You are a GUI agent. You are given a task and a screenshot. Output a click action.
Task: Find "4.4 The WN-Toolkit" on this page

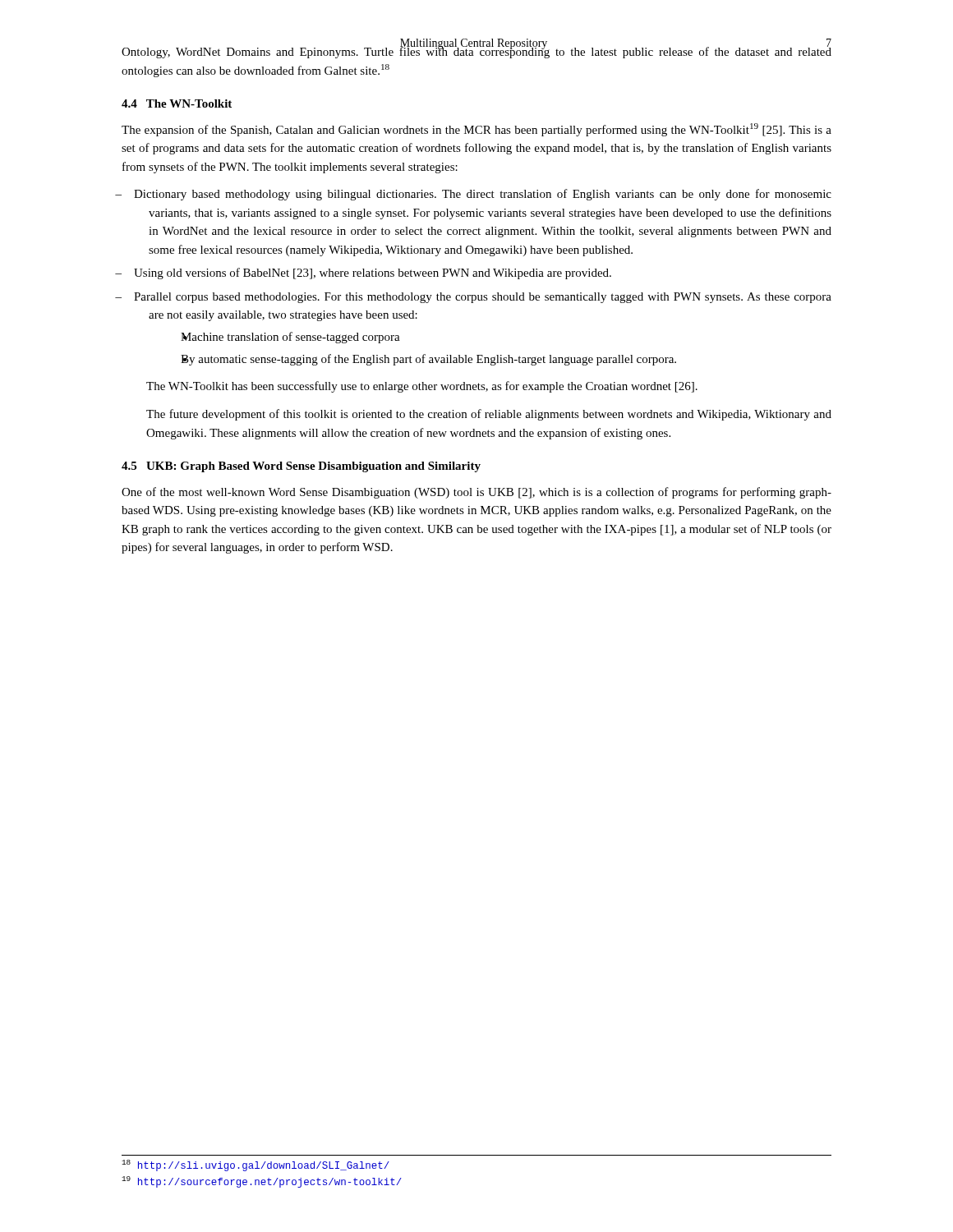coord(177,103)
